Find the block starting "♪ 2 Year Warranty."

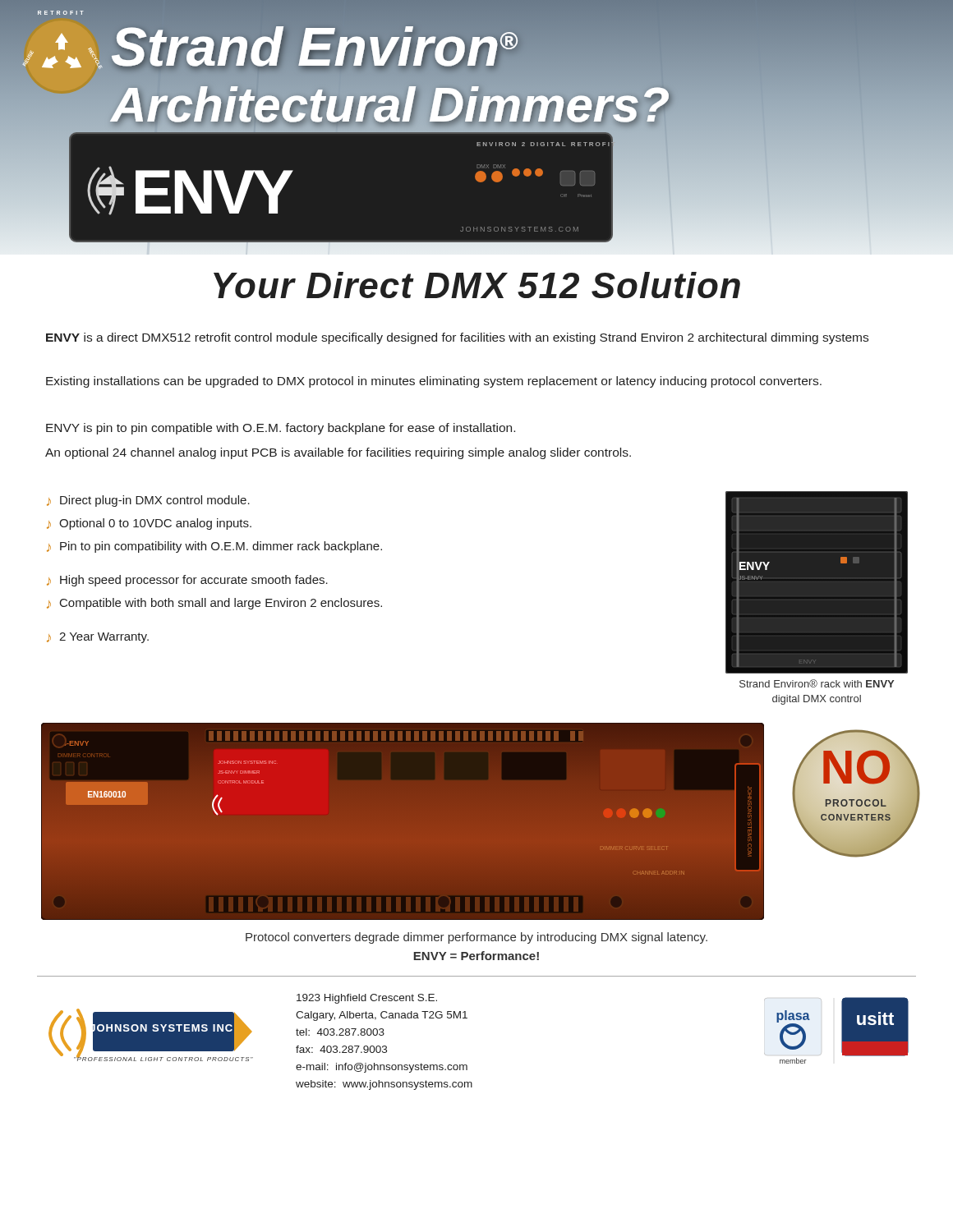click(x=97, y=638)
